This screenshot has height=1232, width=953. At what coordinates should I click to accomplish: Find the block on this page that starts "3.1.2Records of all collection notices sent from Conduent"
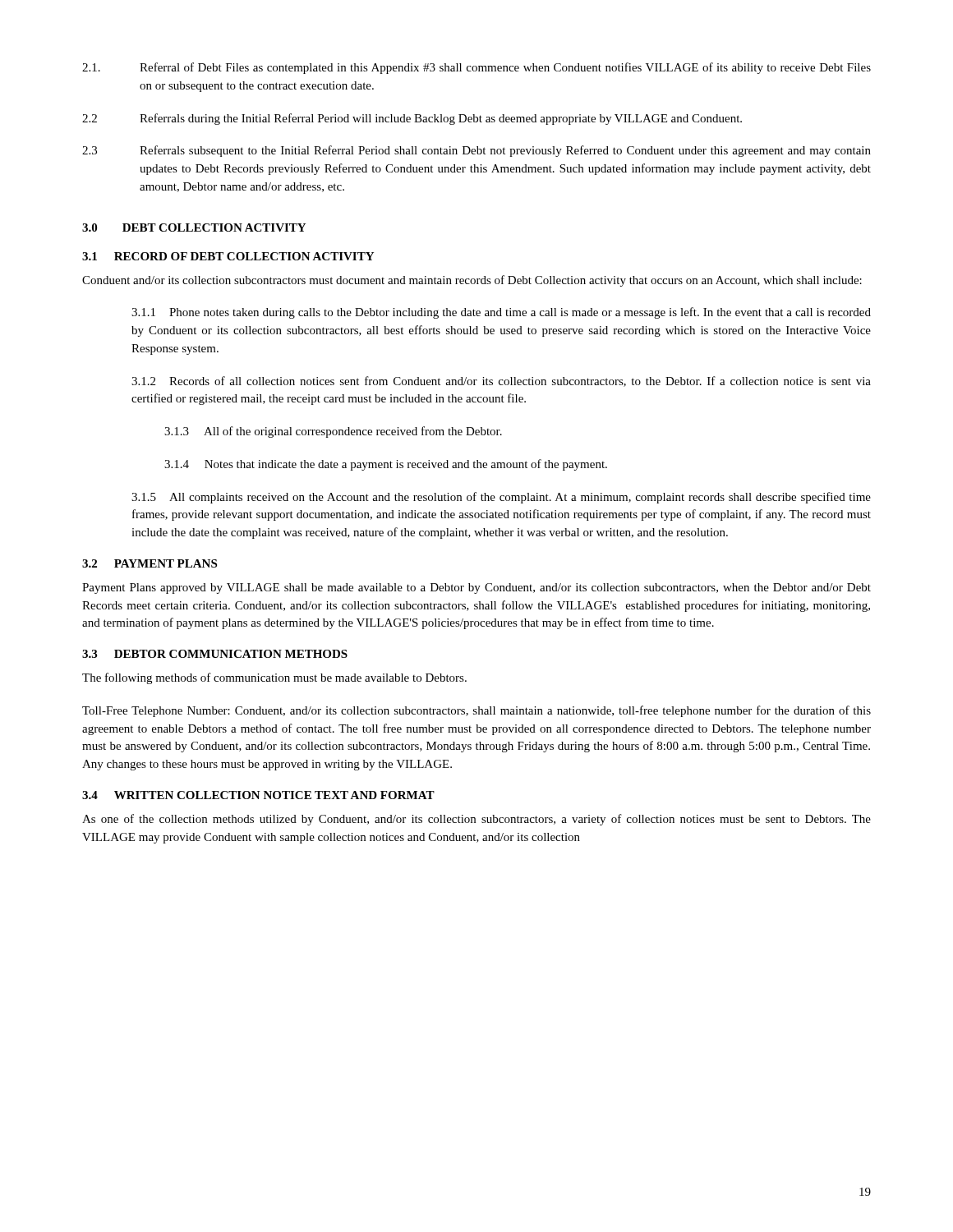(501, 390)
